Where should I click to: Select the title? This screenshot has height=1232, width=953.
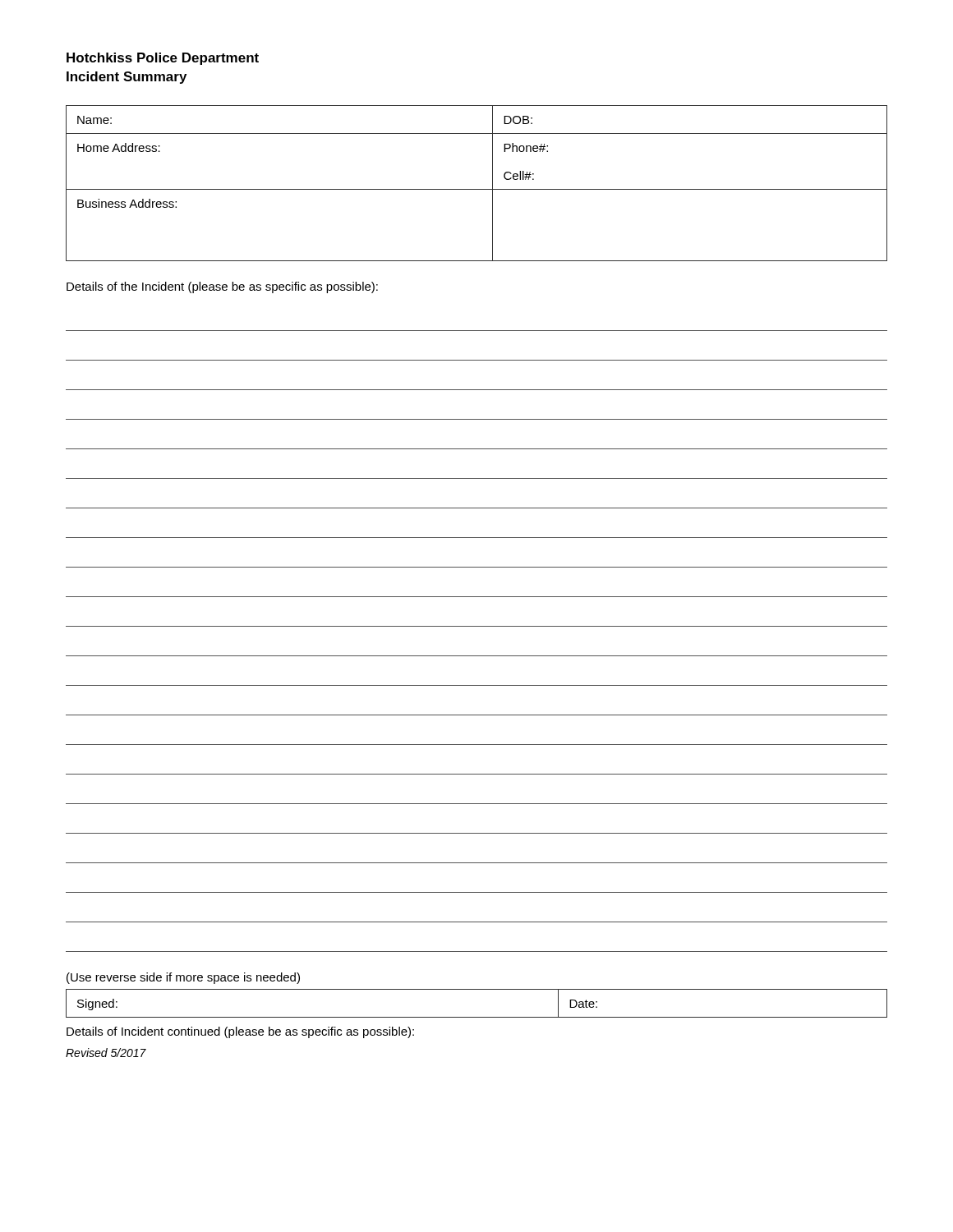click(x=476, y=68)
